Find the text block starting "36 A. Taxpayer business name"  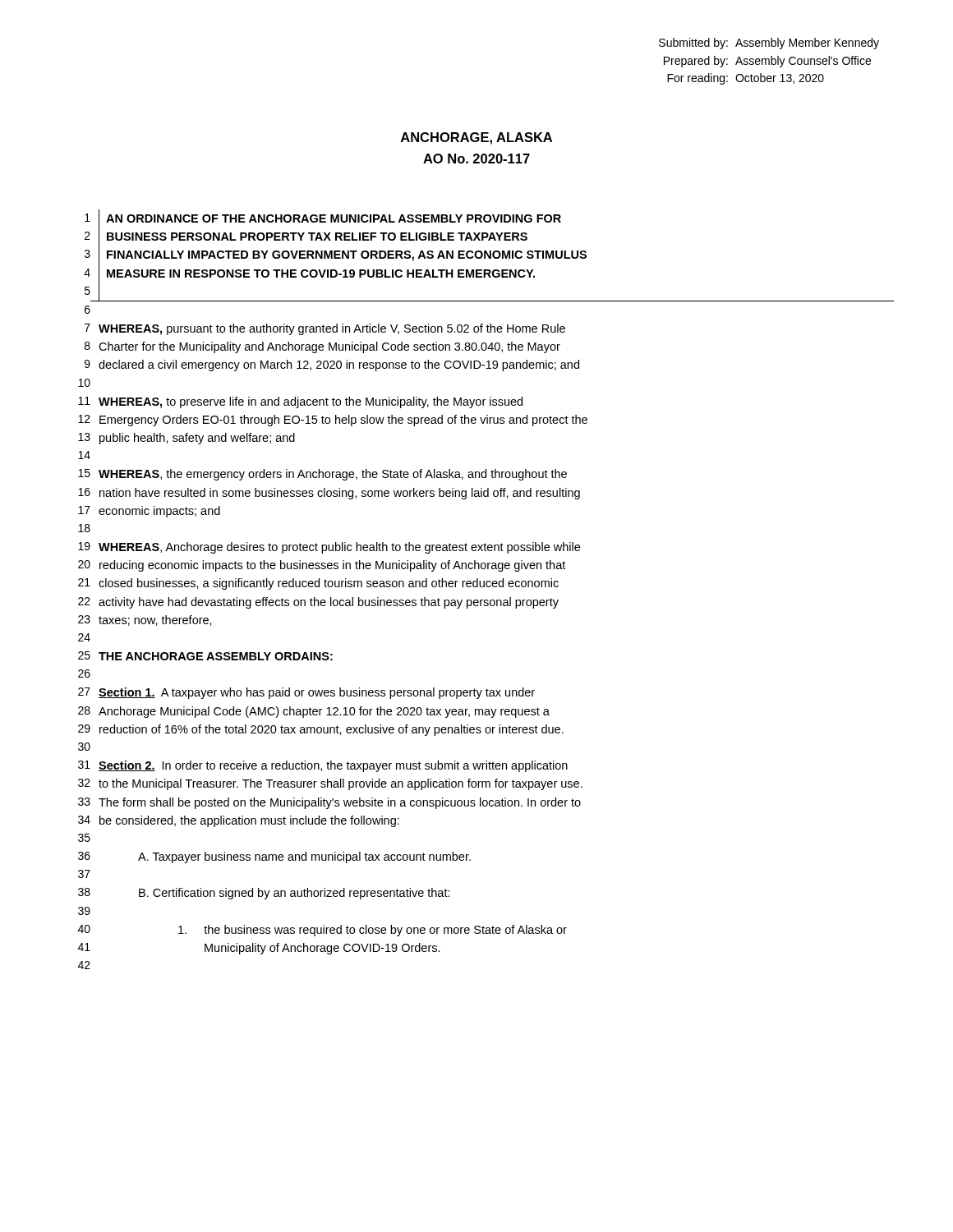coord(476,857)
